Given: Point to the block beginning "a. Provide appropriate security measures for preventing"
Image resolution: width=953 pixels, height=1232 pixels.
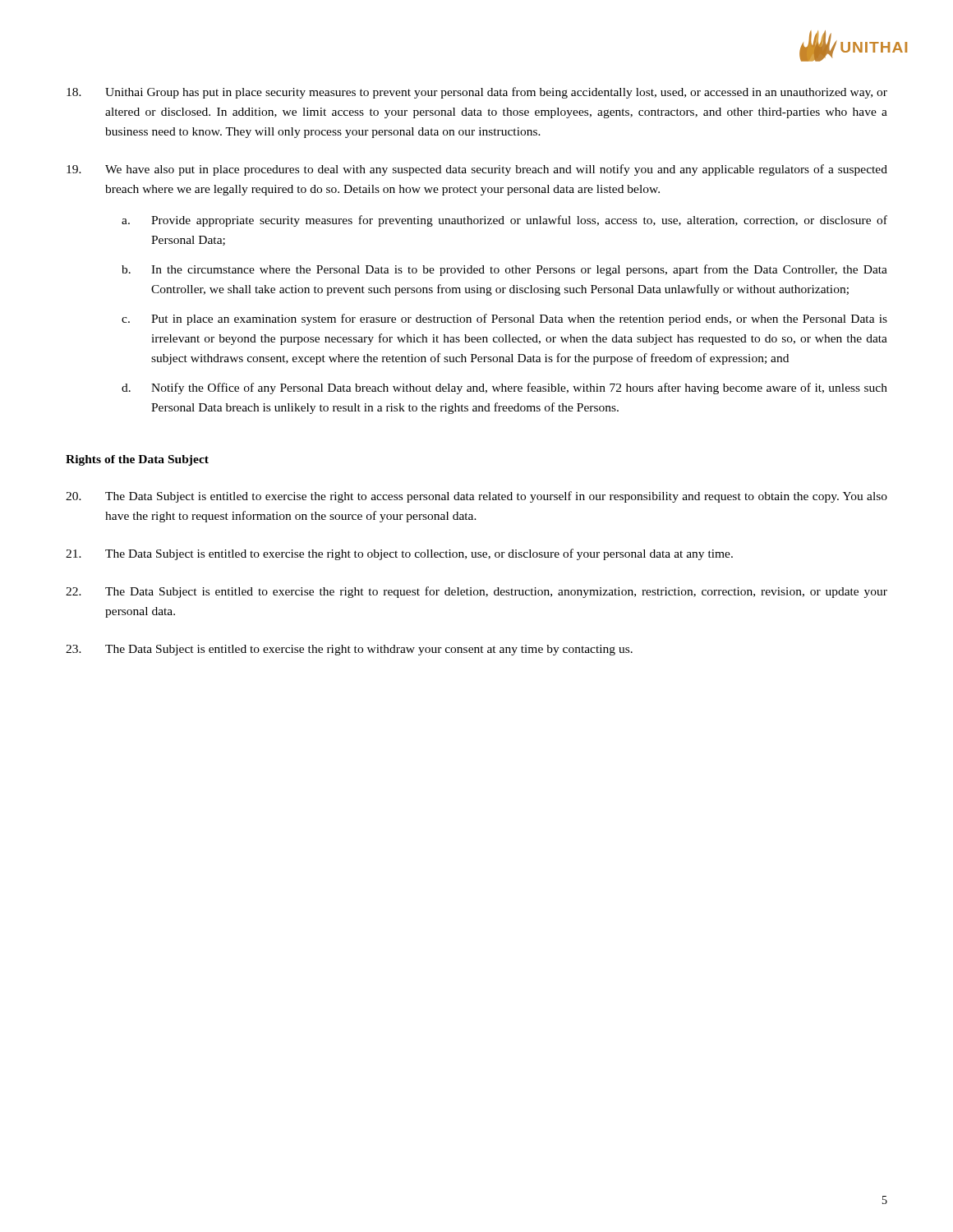Looking at the screenshot, I should pyautogui.click(x=504, y=230).
